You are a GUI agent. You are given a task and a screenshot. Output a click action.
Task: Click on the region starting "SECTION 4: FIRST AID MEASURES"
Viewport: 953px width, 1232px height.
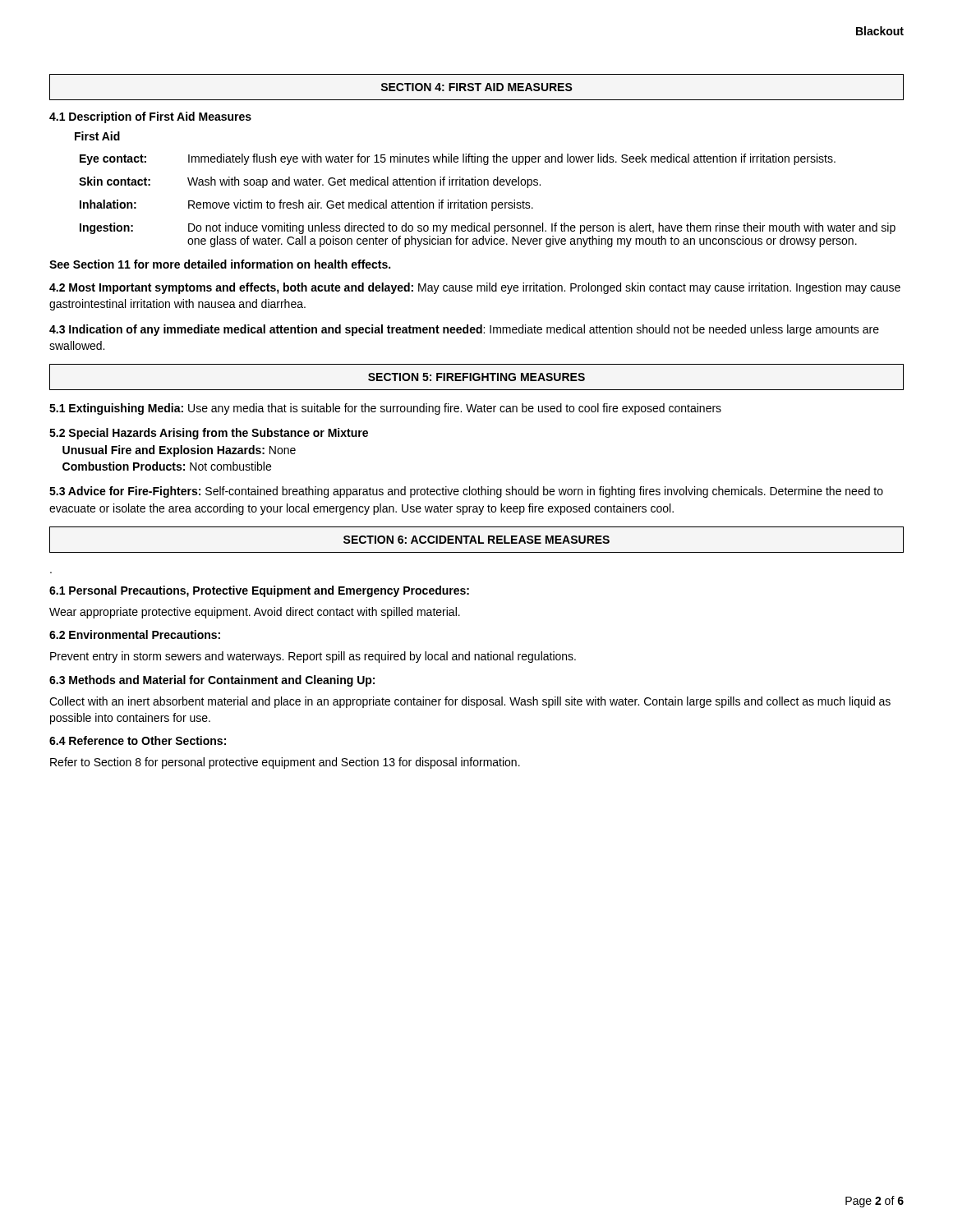click(476, 87)
